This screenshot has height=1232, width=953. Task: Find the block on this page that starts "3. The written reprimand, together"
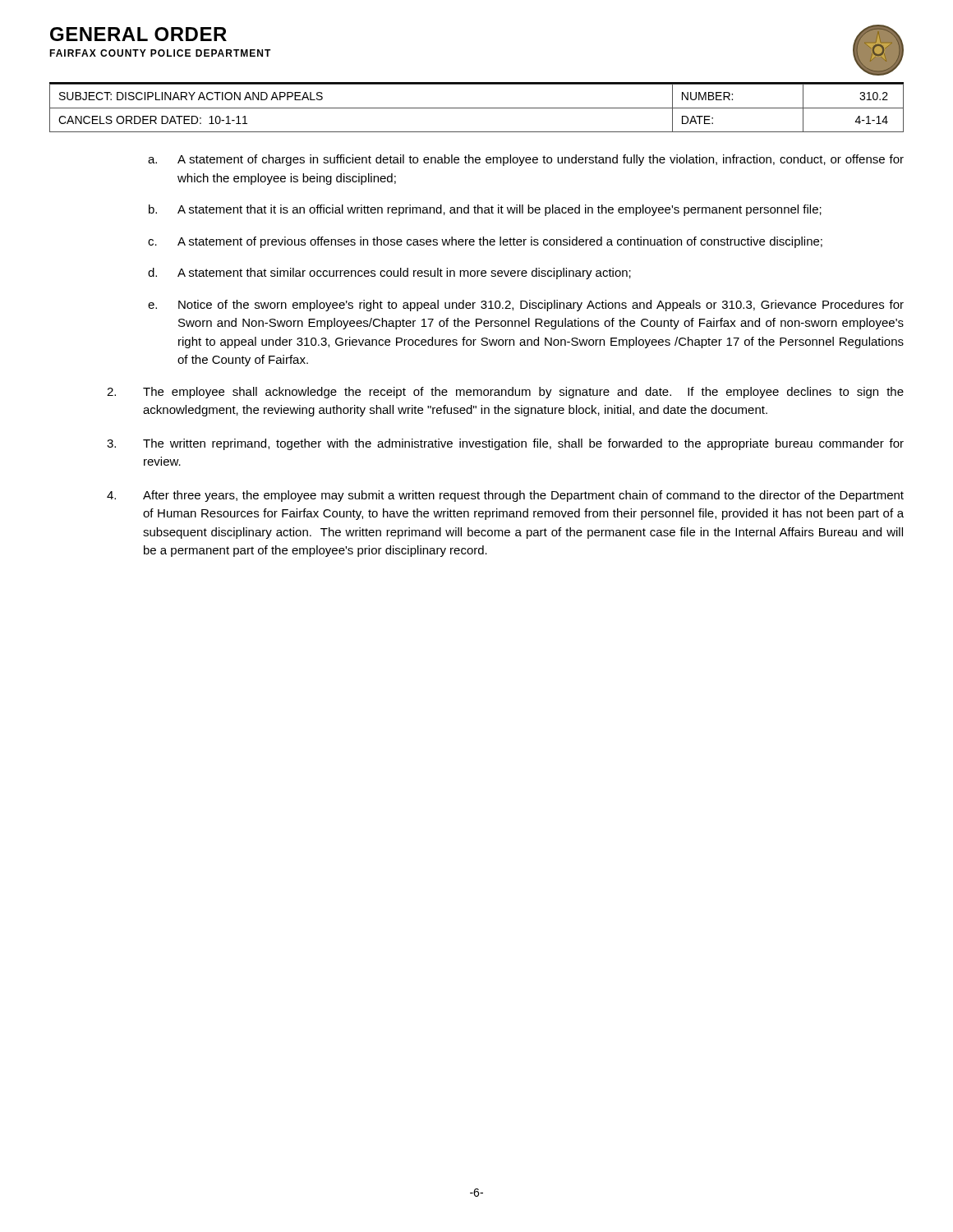tap(505, 453)
